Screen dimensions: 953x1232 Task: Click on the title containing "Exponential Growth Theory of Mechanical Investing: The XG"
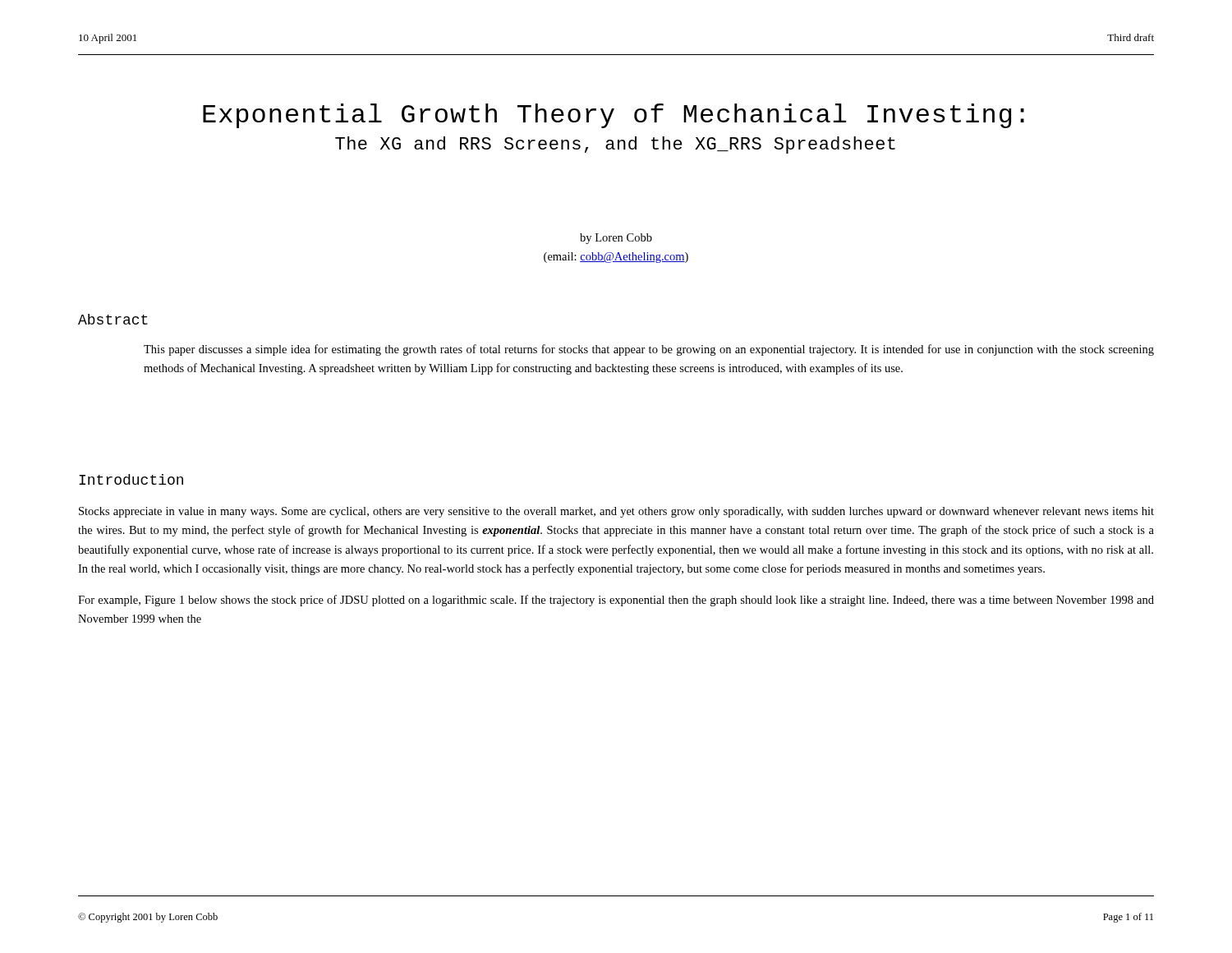click(616, 127)
